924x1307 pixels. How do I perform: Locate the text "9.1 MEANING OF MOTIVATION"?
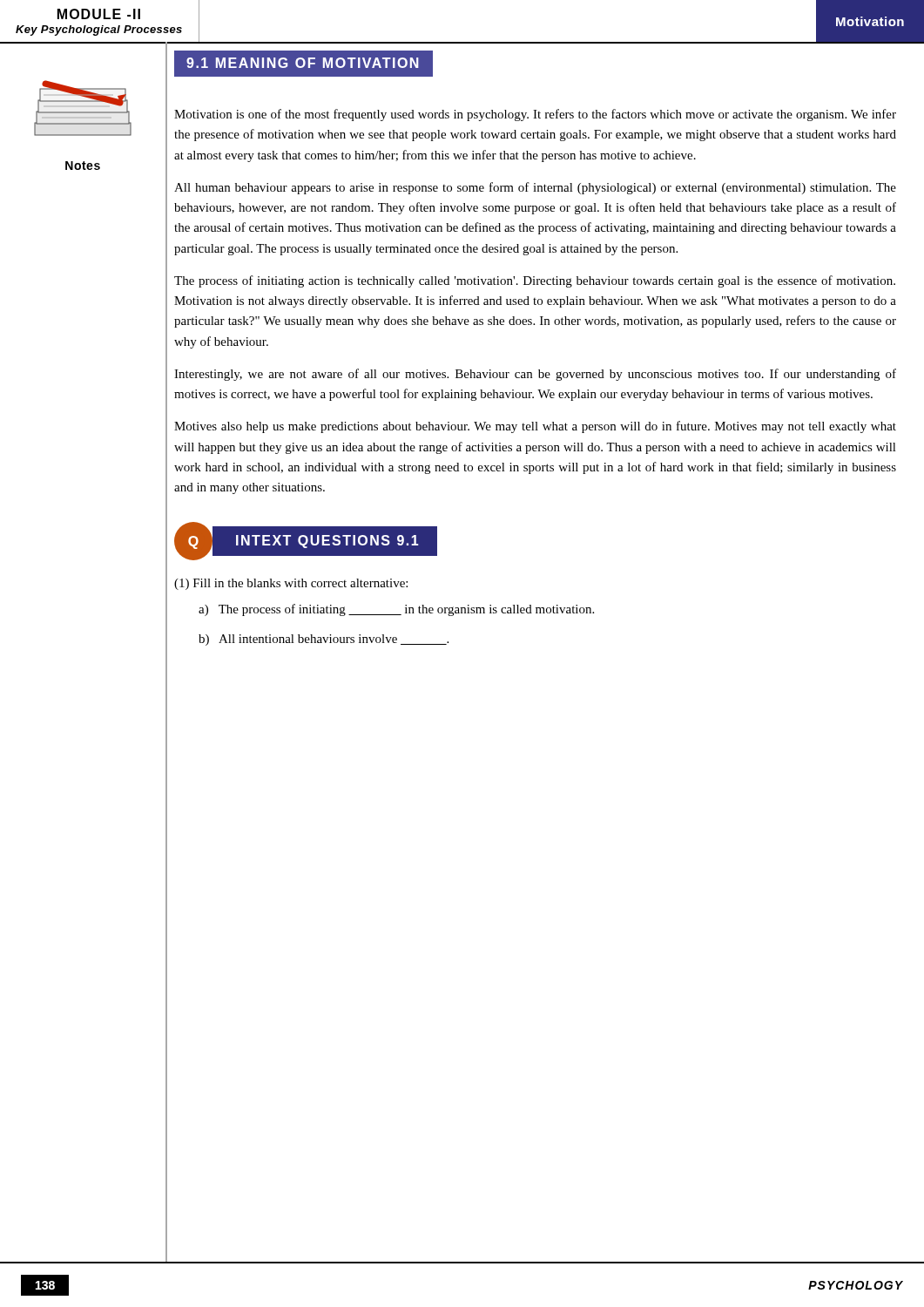[303, 64]
